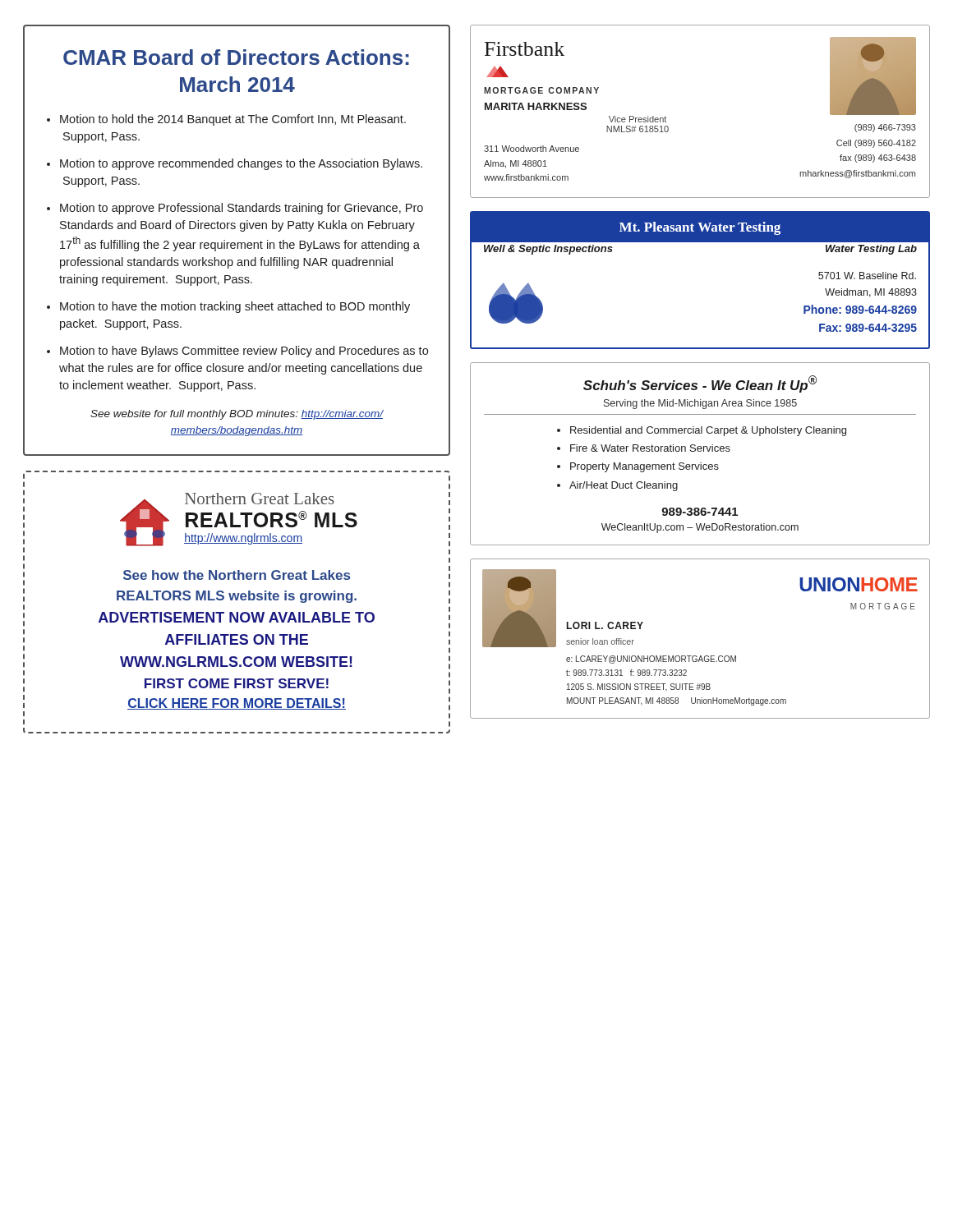Find the block on this page that starts "Motion to approve Professional Standards training for Grievance,"

coord(241,244)
